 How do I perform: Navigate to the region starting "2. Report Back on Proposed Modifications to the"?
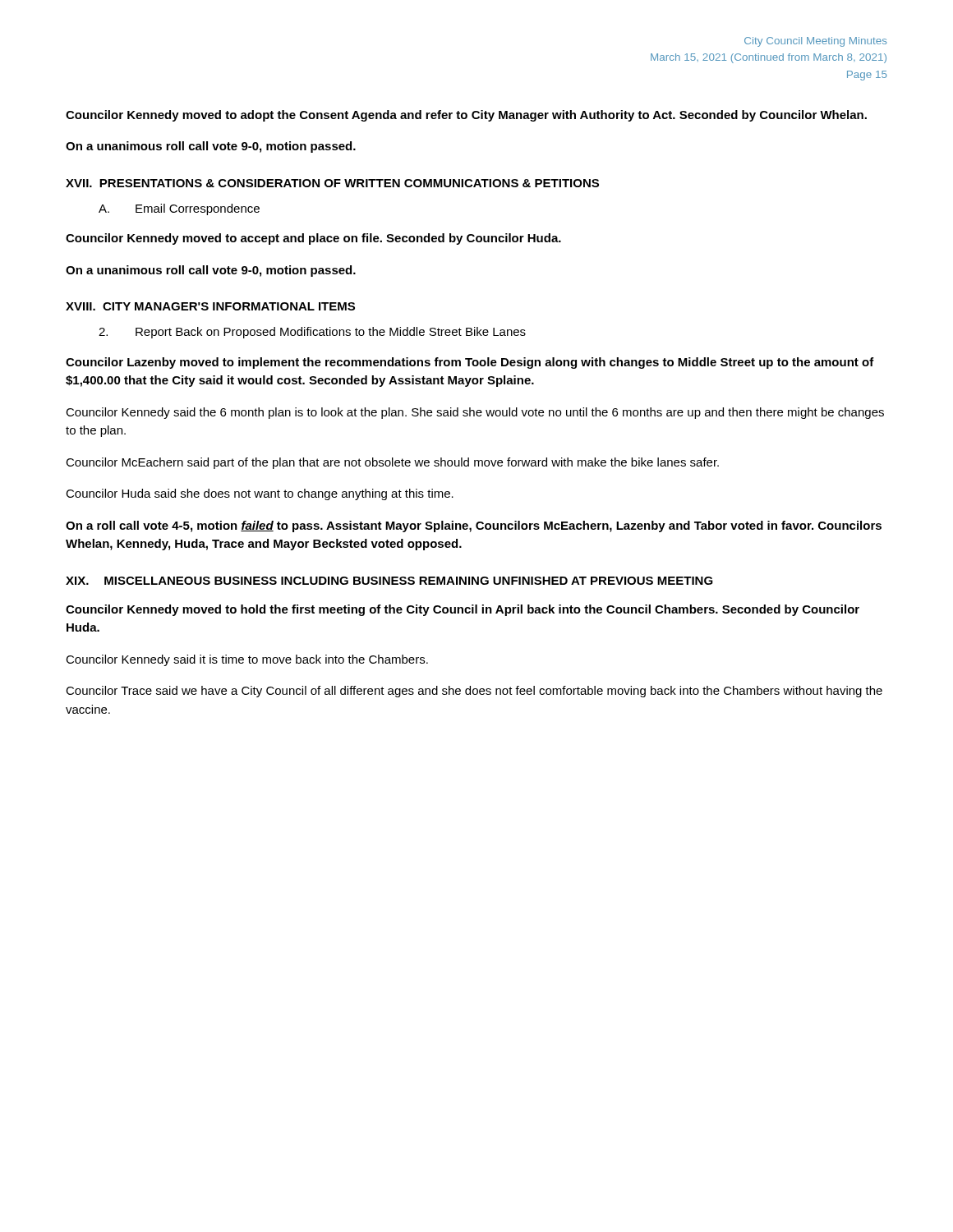coord(312,332)
